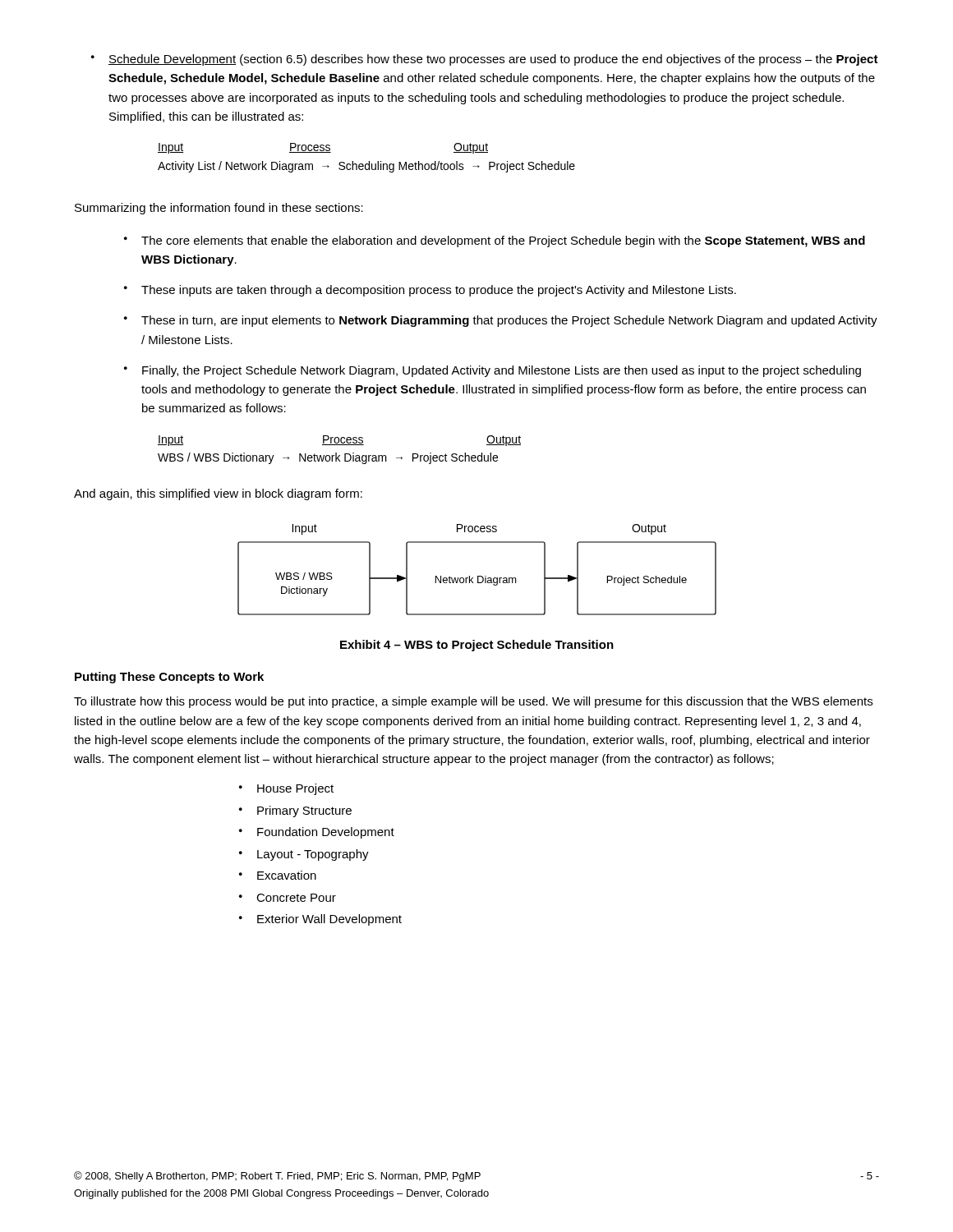
Task: Find a caption
Action: coord(476,645)
